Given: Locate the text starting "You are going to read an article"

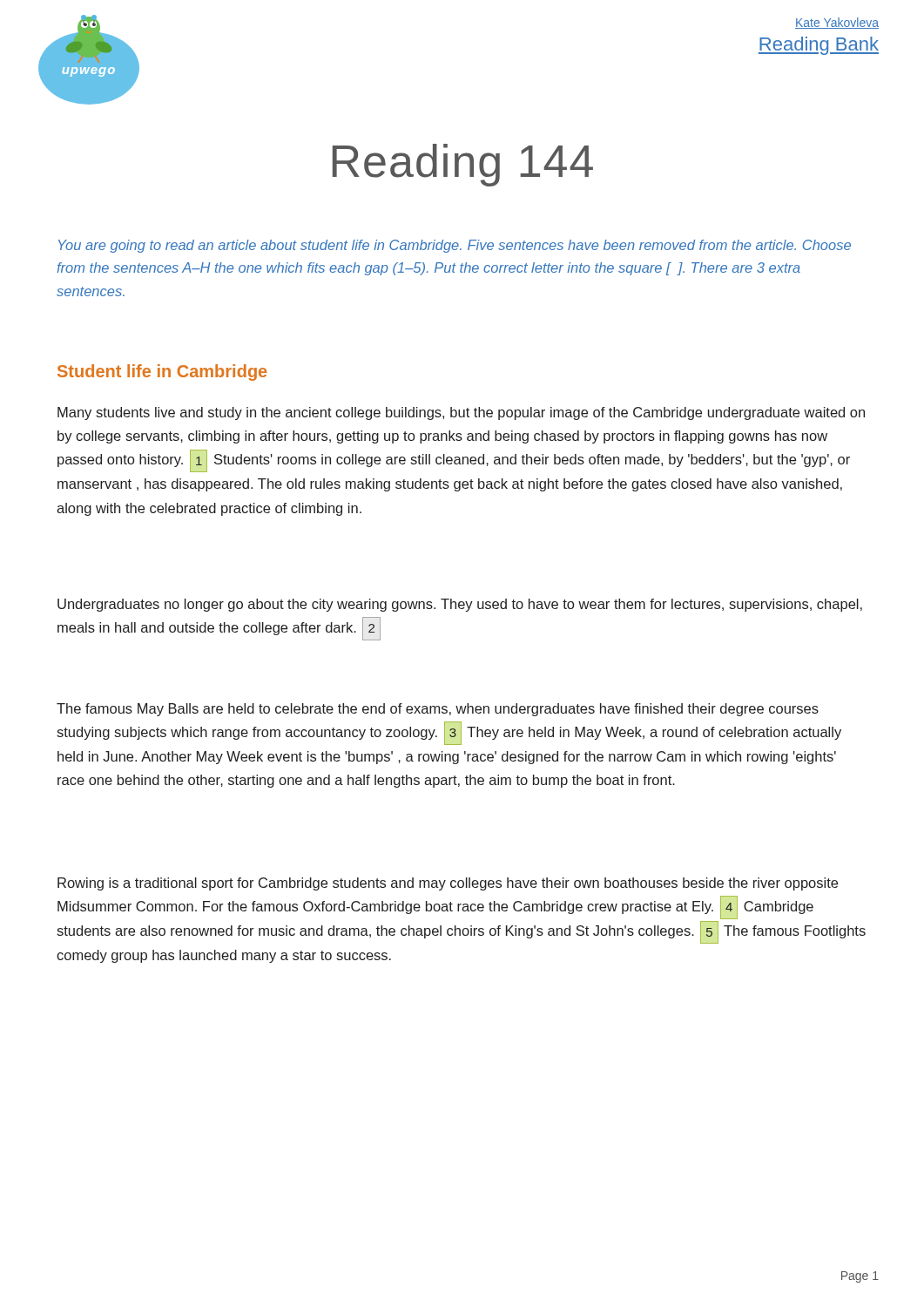Looking at the screenshot, I should (x=454, y=268).
